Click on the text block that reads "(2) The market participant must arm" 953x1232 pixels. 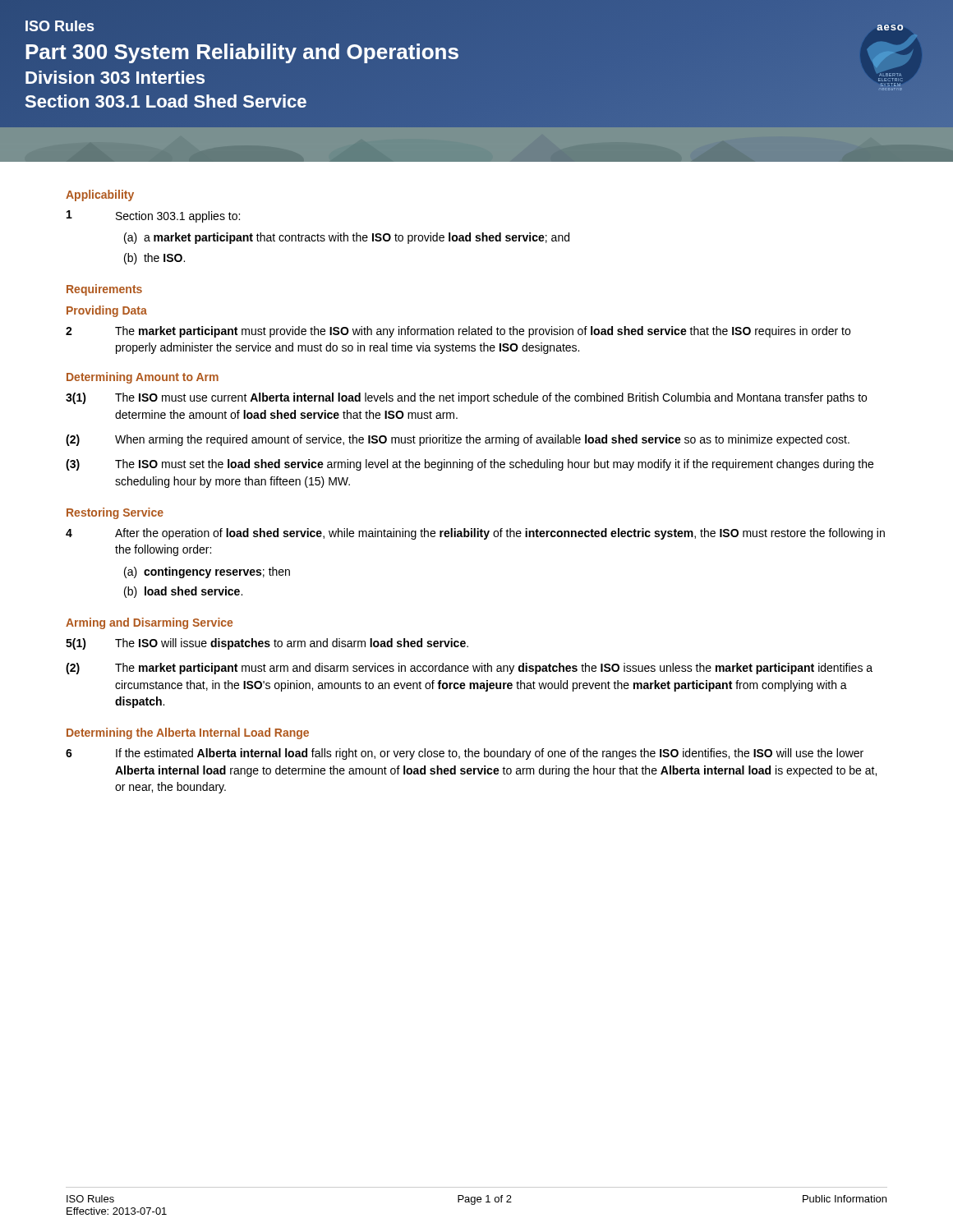tap(476, 685)
